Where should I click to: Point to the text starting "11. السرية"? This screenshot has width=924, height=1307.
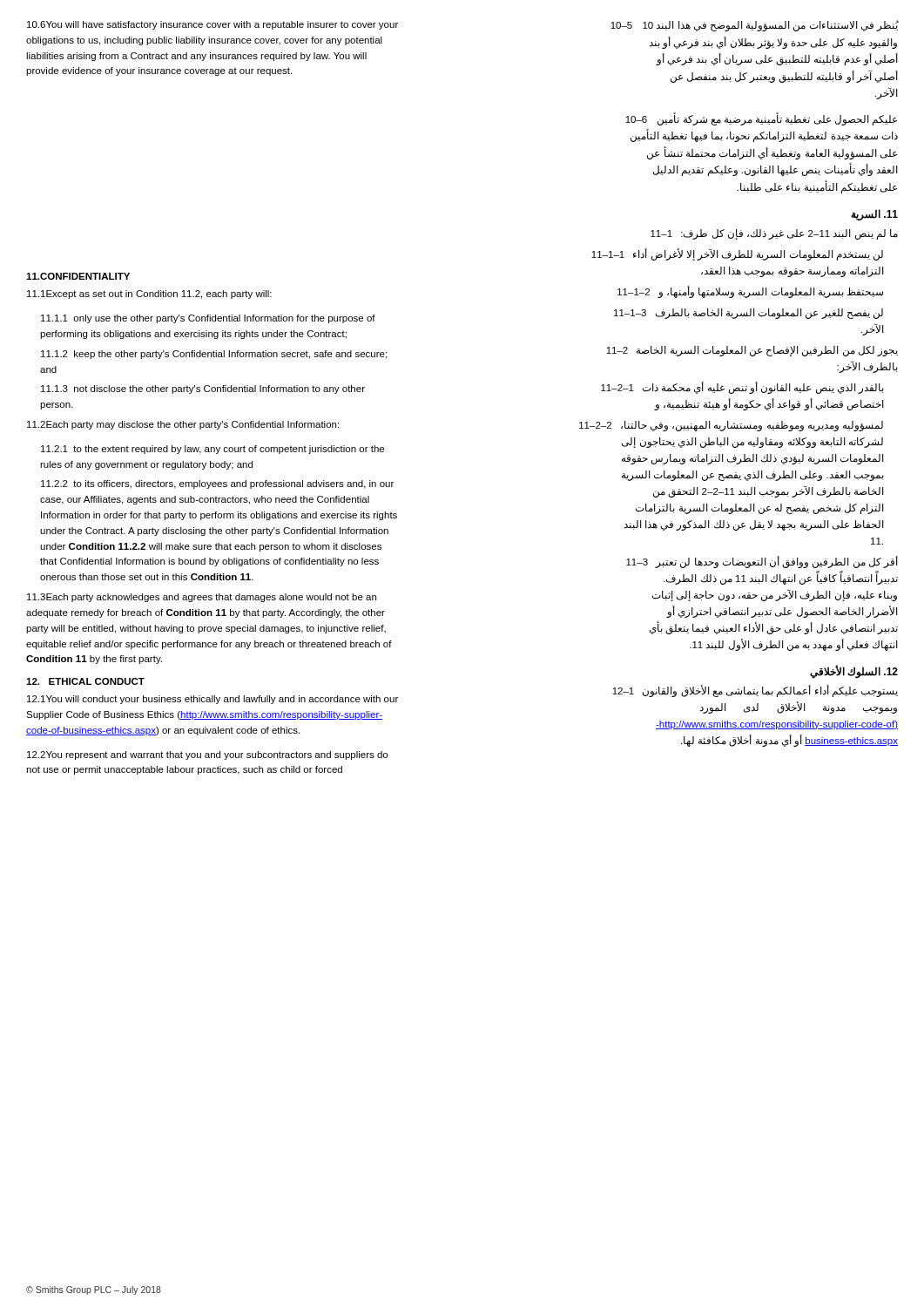tap(874, 215)
